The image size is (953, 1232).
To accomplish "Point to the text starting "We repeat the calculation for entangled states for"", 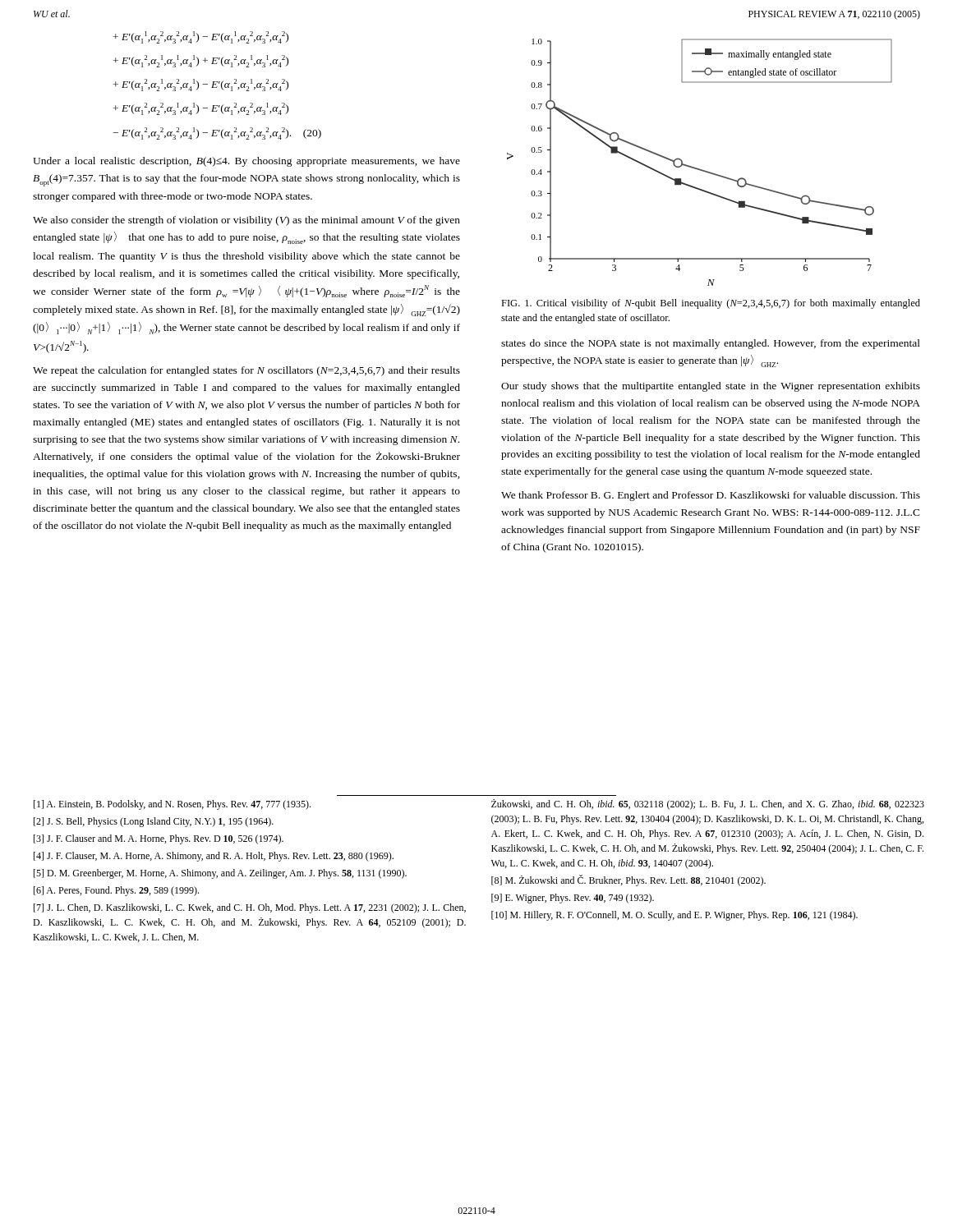I will [x=246, y=448].
